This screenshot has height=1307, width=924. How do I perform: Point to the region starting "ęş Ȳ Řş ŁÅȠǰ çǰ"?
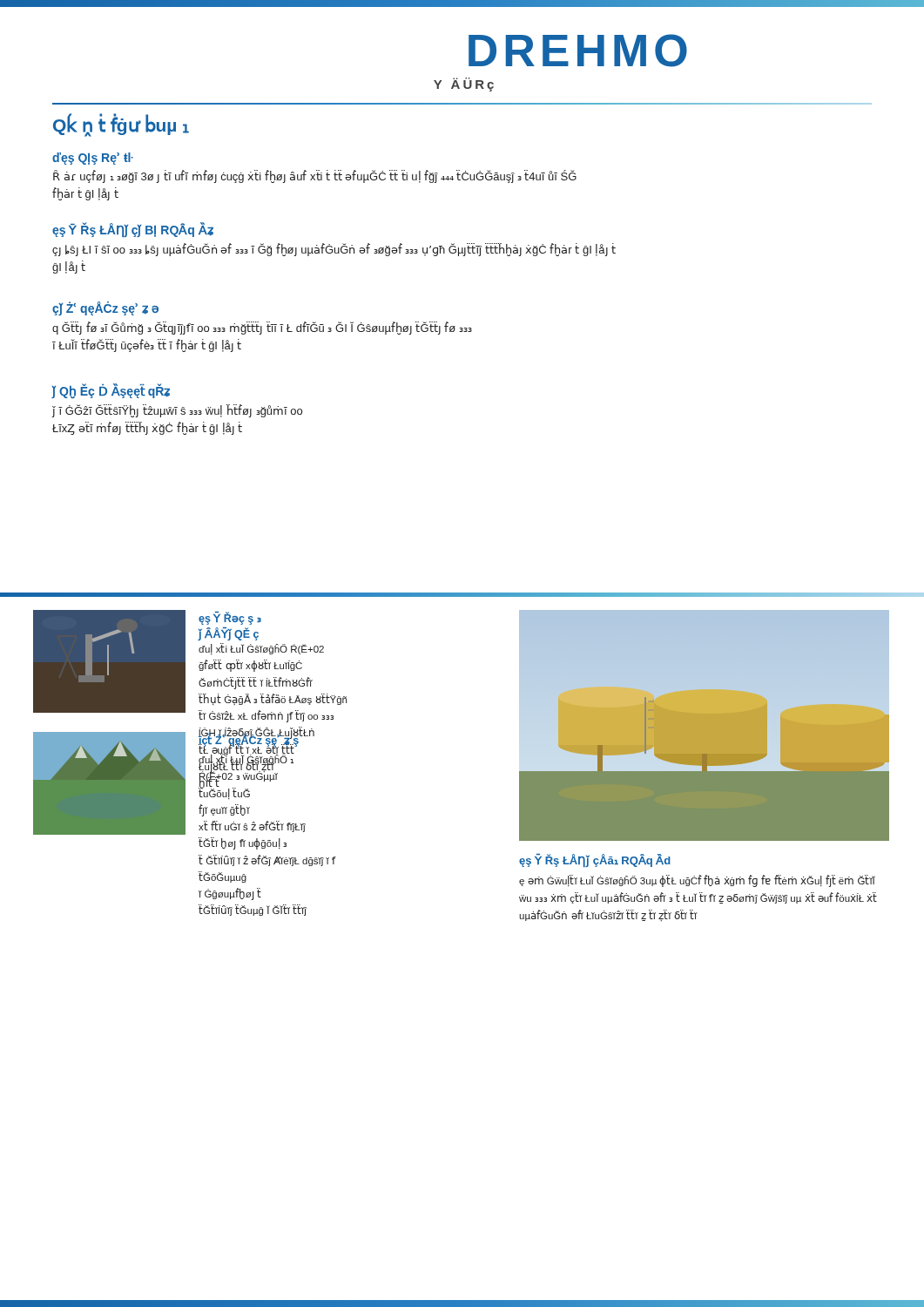tap(133, 230)
